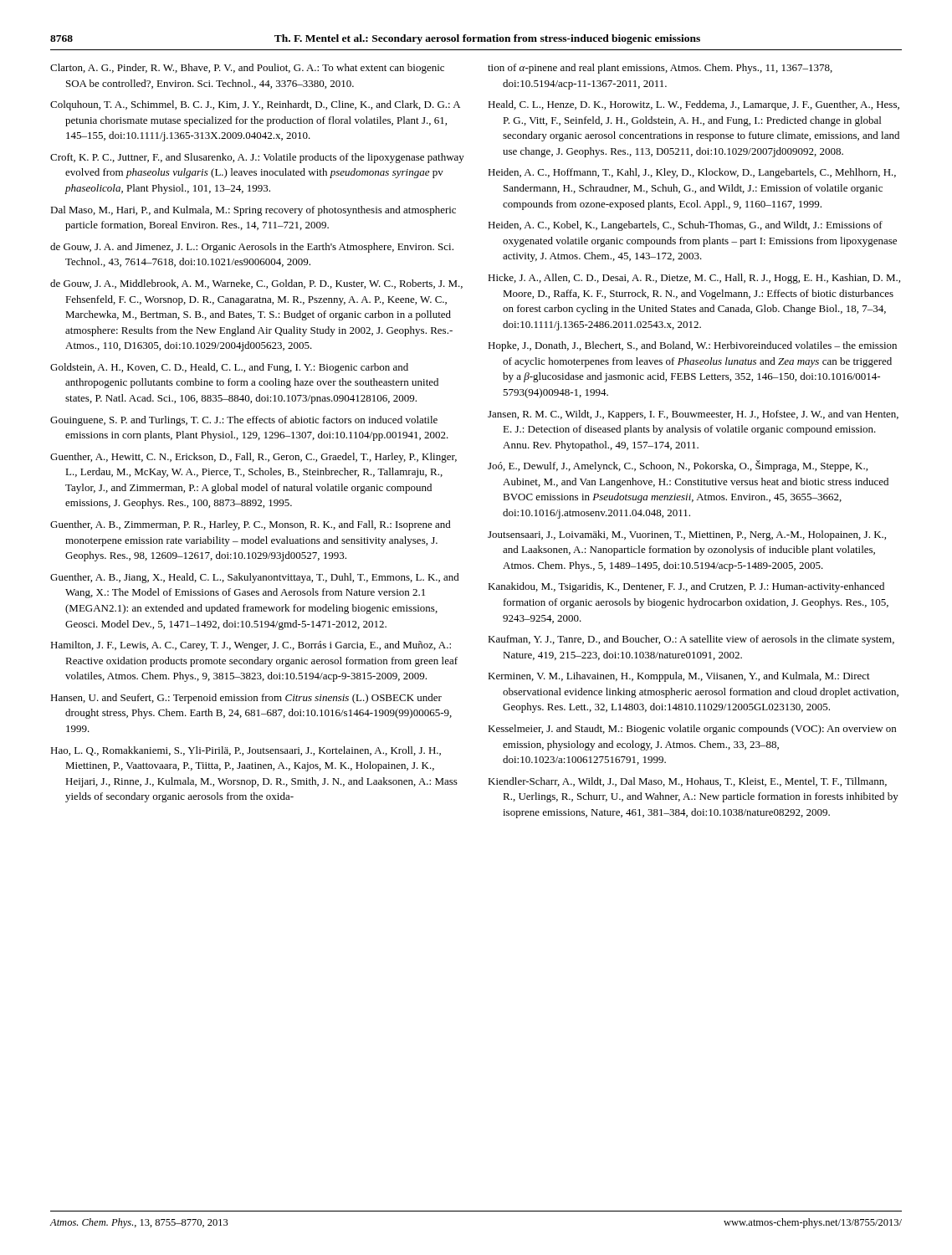The width and height of the screenshot is (952, 1255).
Task: Locate the list item with the text "Jansen, R. M. C., Wildt,"
Action: [x=693, y=429]
